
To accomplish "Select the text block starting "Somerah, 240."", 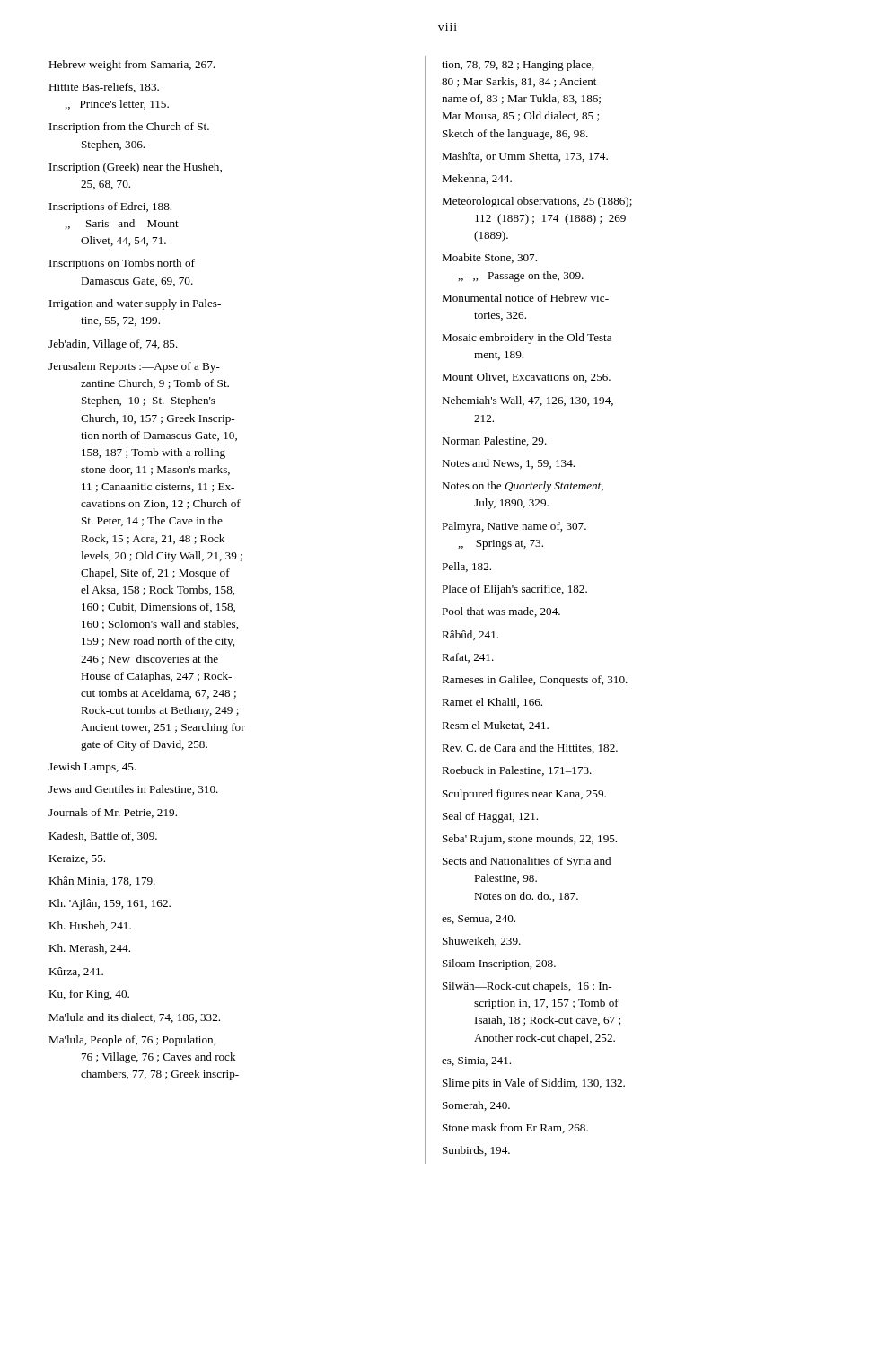I will point(476,1106).
